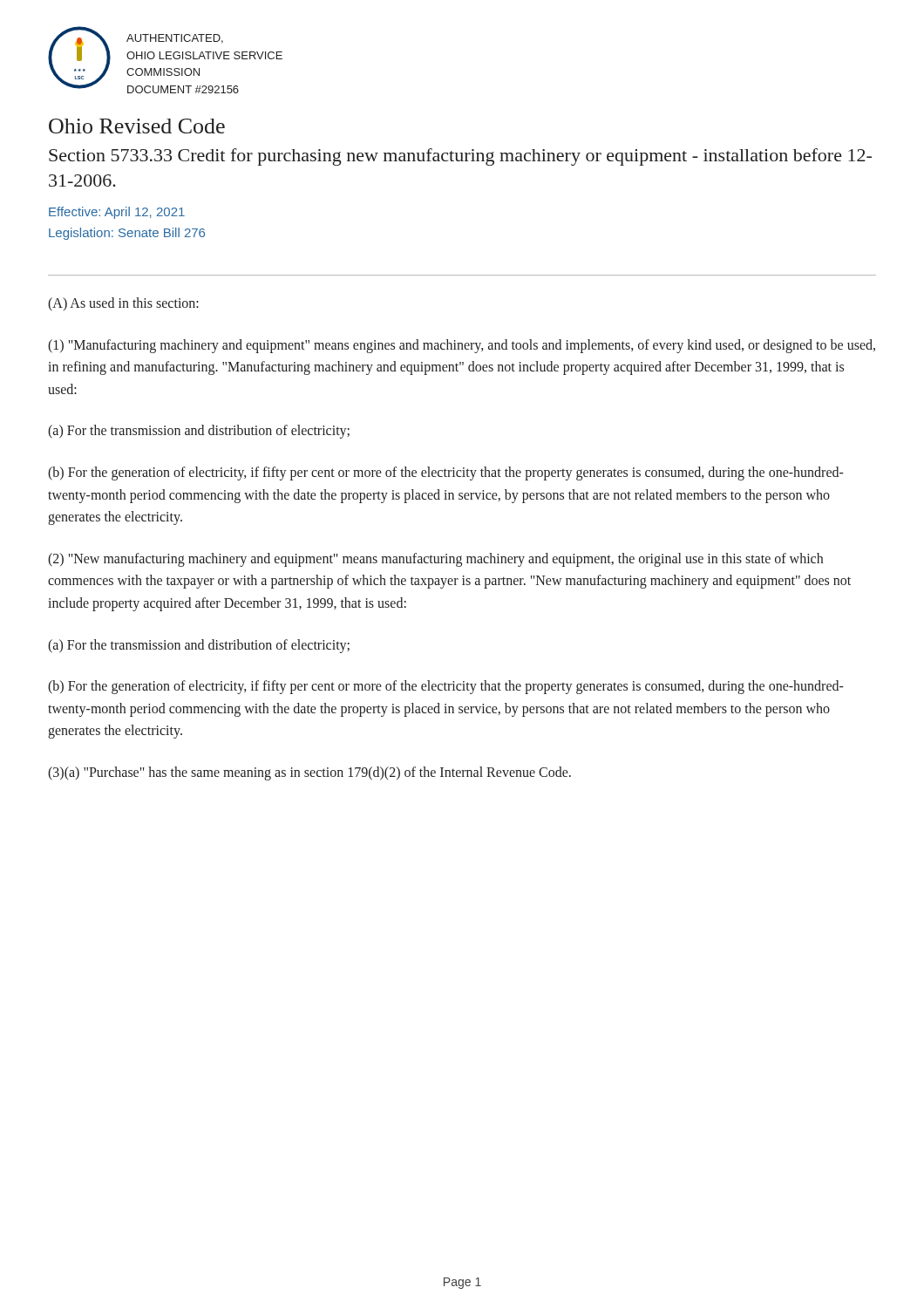Screen dimensions: 1308x924
Task: Click on the text block with the text "(2) "New manufacturing"
Action: tap(449, 581)
